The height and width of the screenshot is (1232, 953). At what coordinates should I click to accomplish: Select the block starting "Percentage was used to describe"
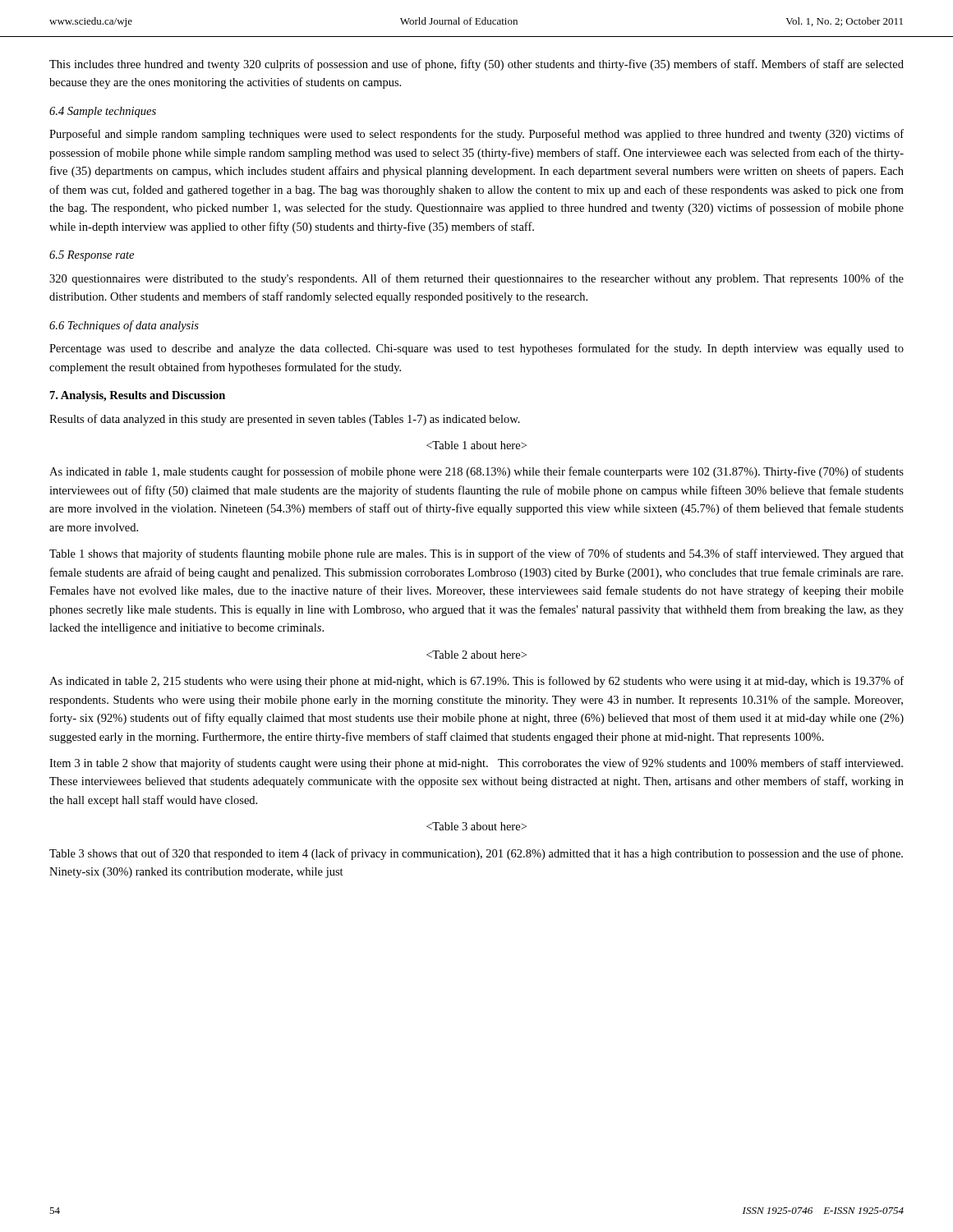[476, 358]
